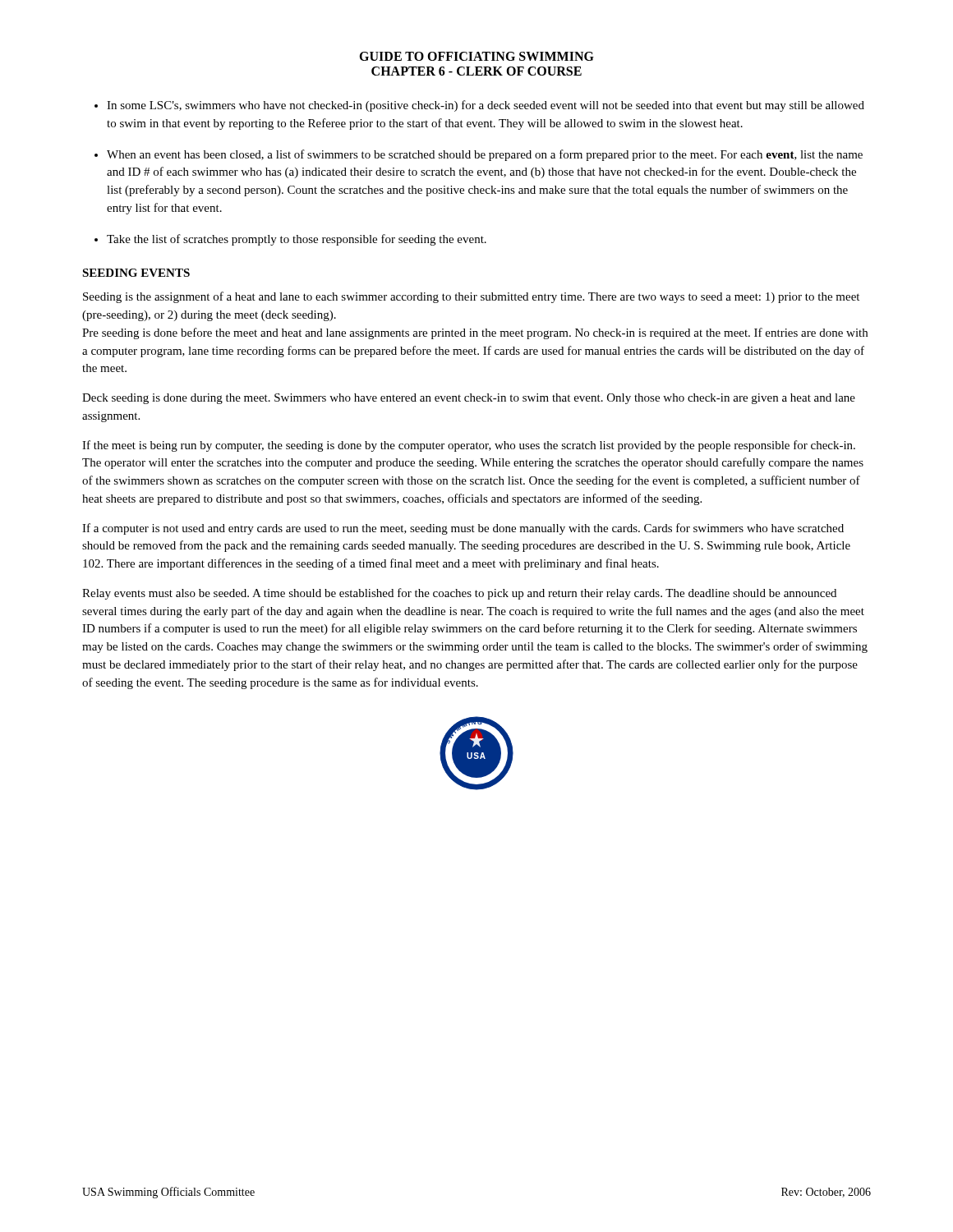
Task: Locate the text block starting "In some LSC's,"
Action: pos(486,114)
